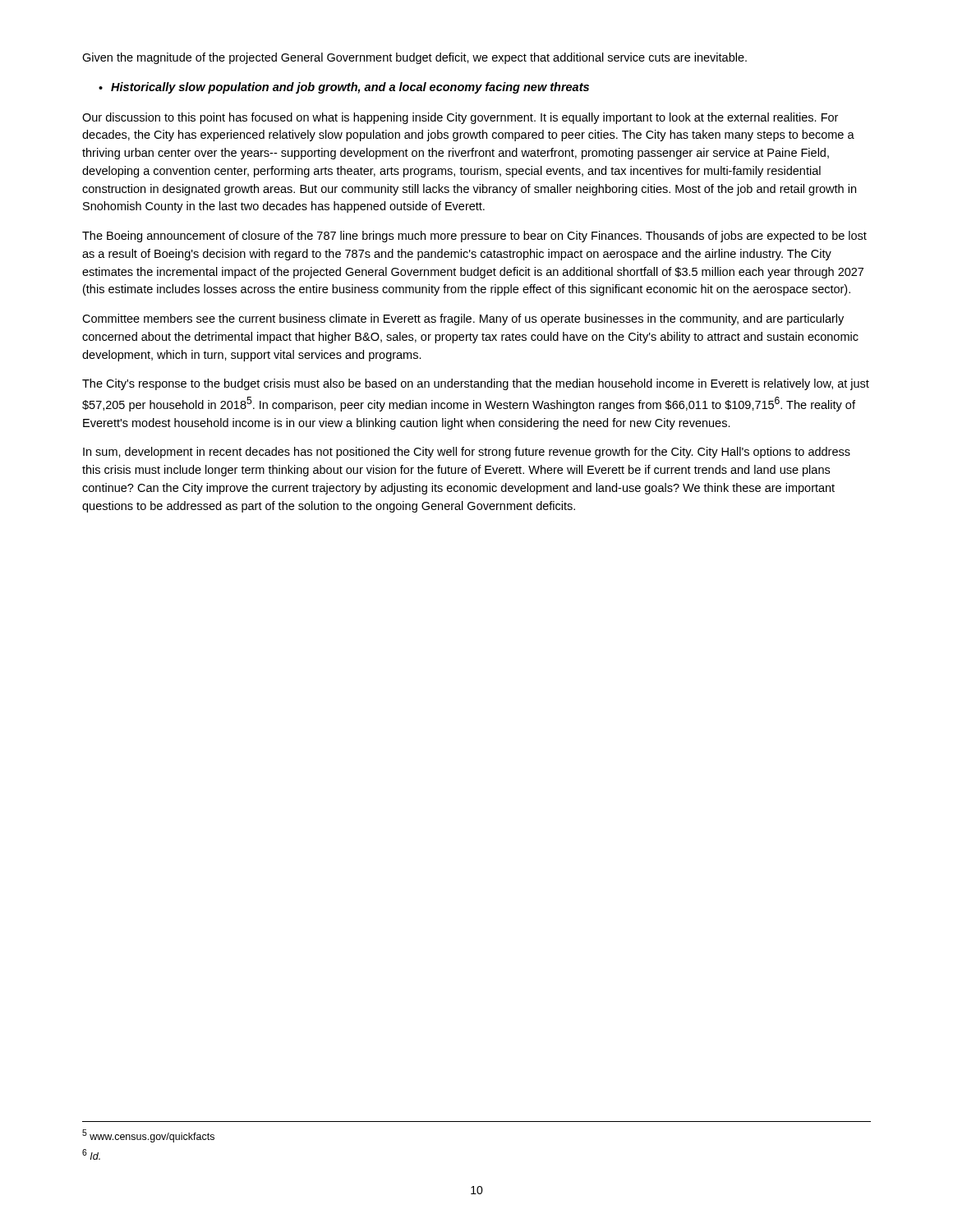The height and width of the screenshot is (1232, 953).
Task: Where is the passage that starts "Given the magnitude of"?
Action: coord(415,57)
